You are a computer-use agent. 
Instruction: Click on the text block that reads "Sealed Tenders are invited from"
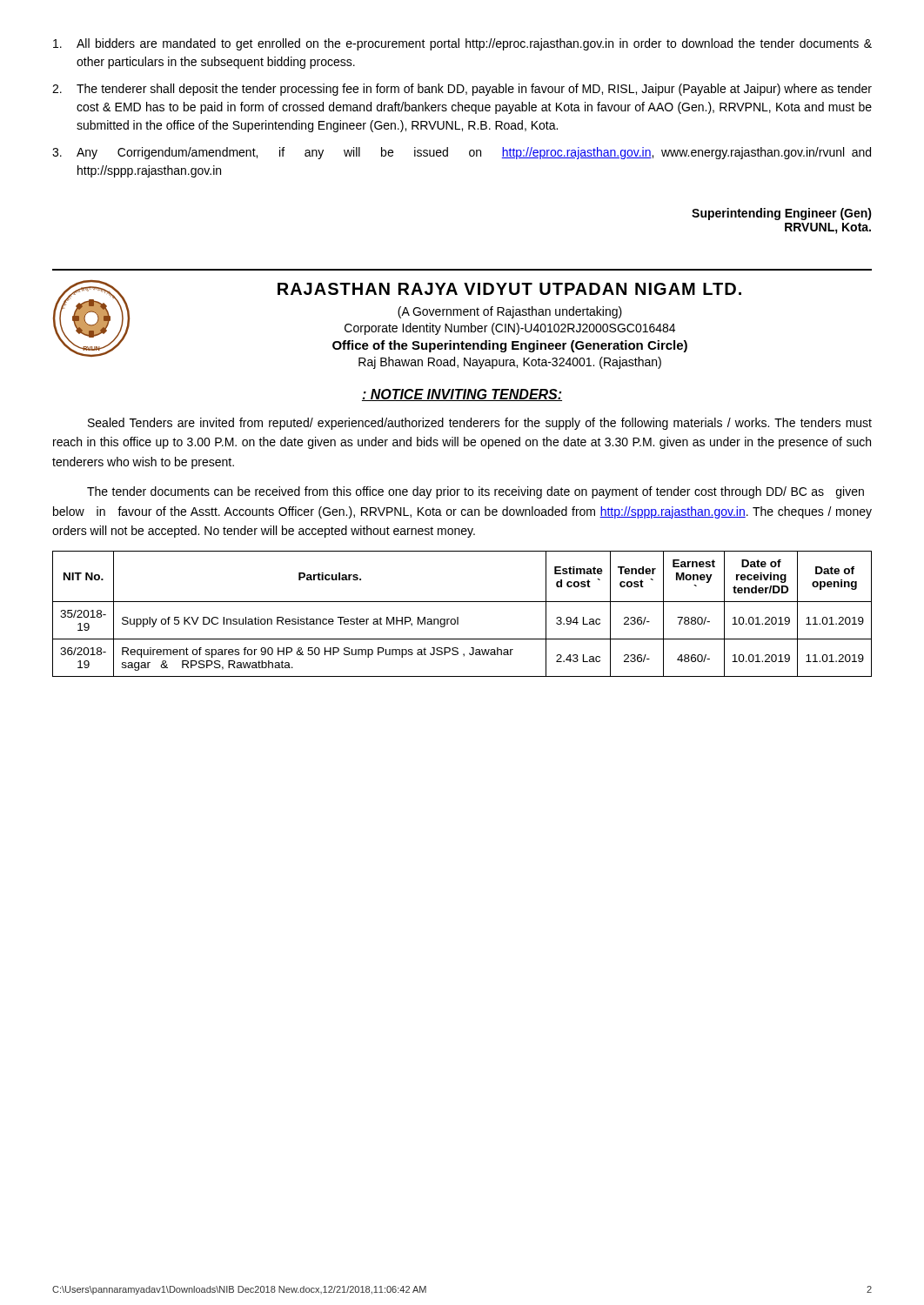(x=462, y=442)
